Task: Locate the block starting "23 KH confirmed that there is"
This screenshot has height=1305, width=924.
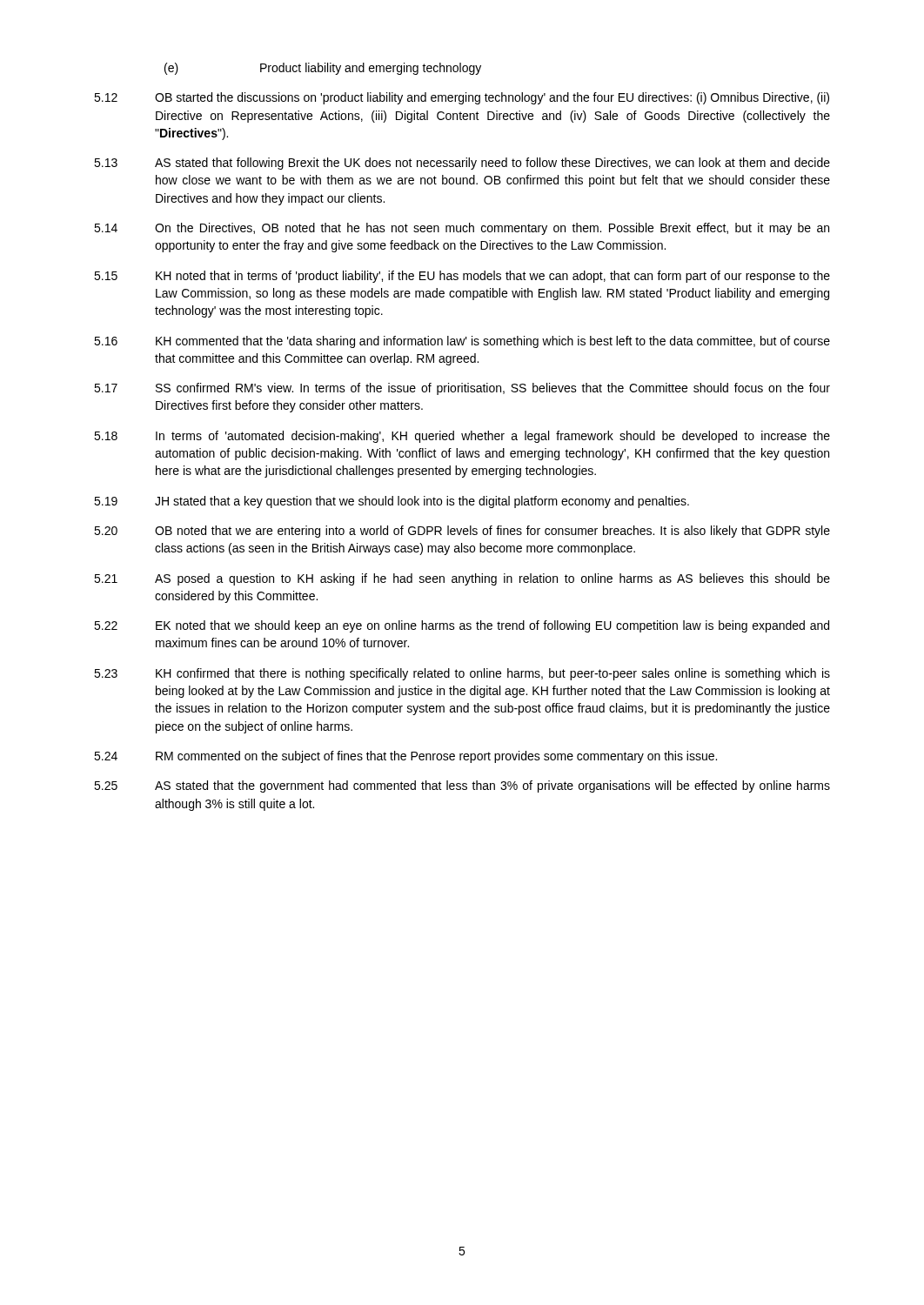Action: [x=462, y=700]
